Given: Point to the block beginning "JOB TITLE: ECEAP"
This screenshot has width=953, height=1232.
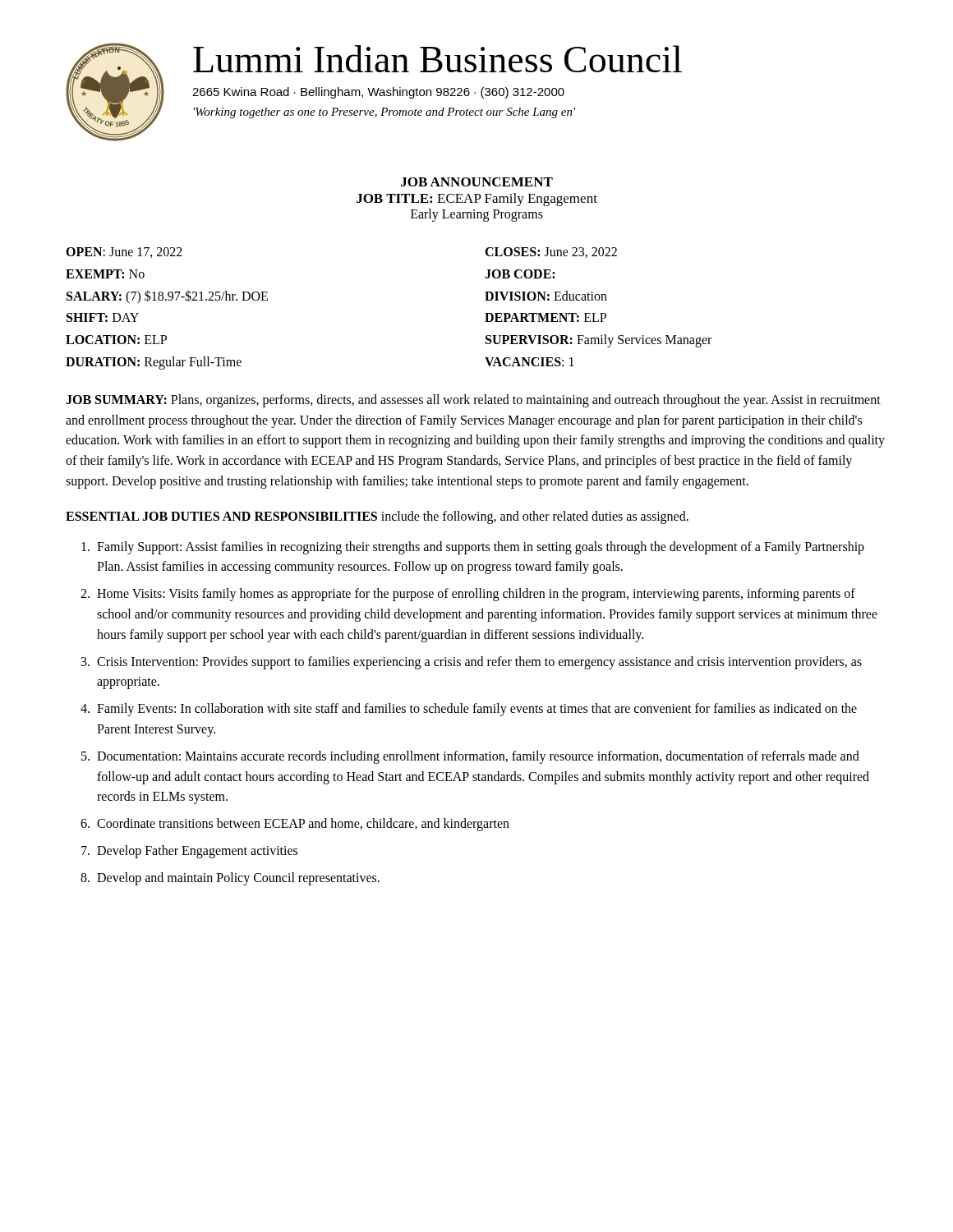Looking at the screenshot, I should coord(476,206).
